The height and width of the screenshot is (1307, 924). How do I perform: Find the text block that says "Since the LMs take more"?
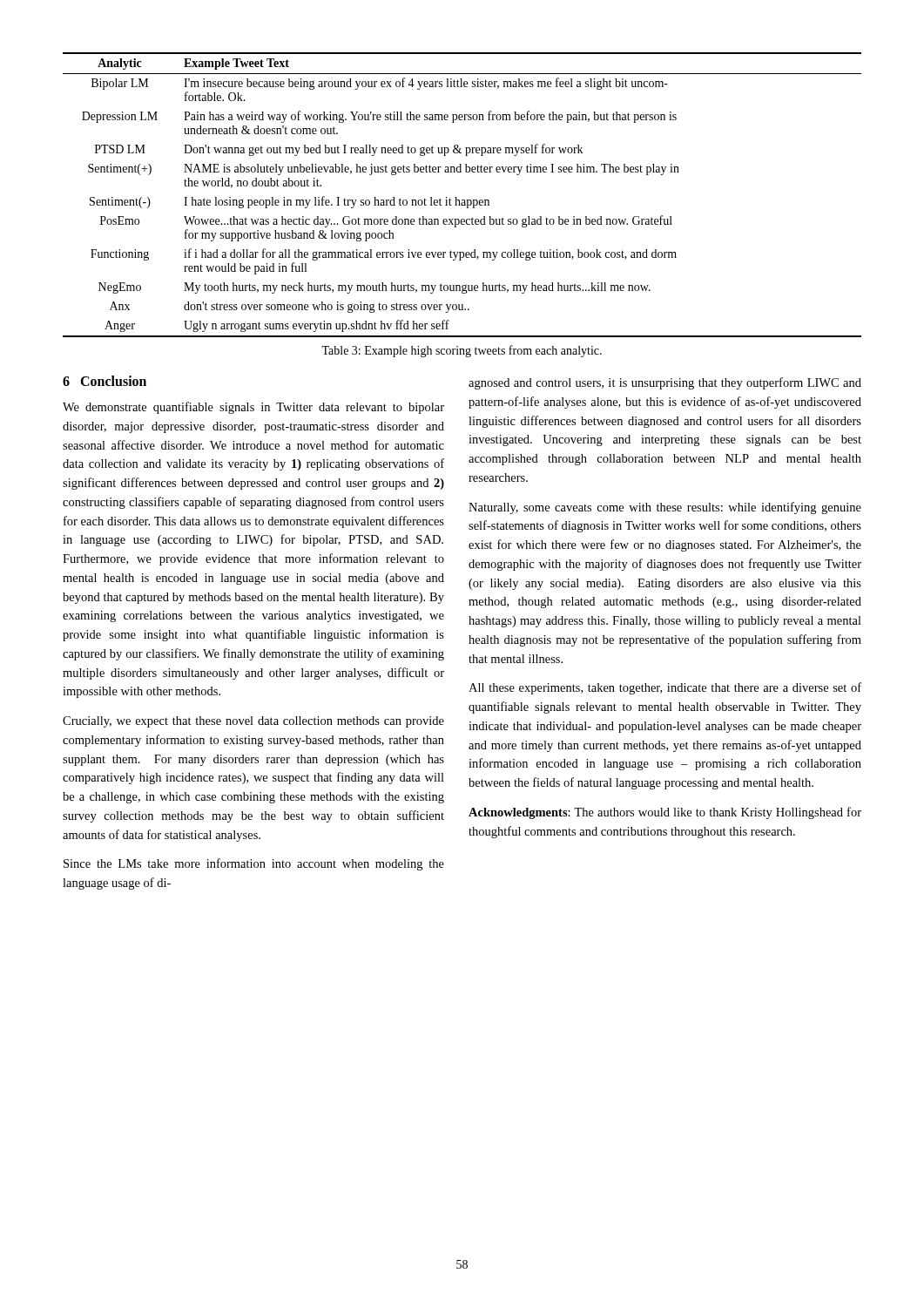click(x=253, y=873)
